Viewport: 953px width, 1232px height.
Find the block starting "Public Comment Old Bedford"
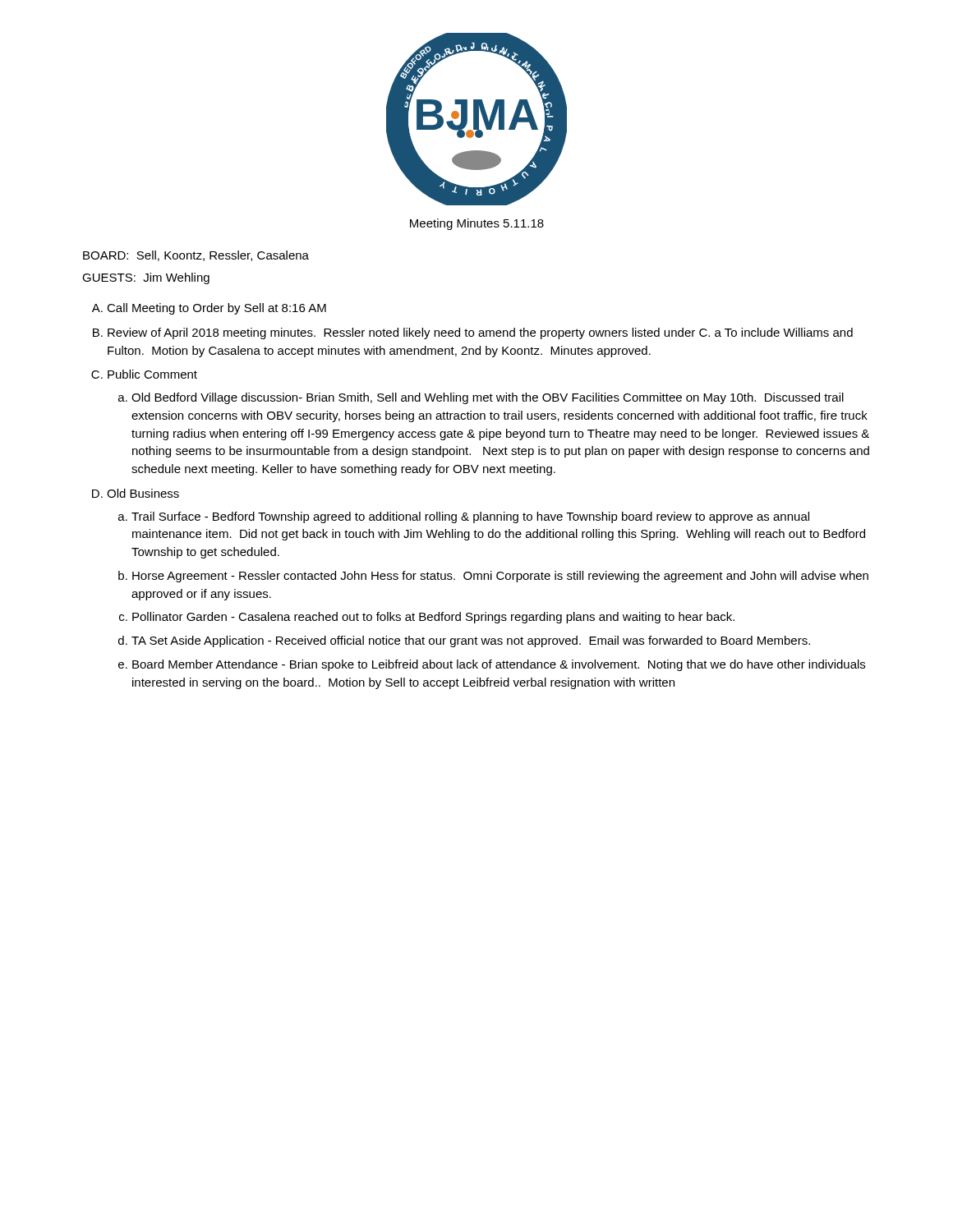pos(489,423)
